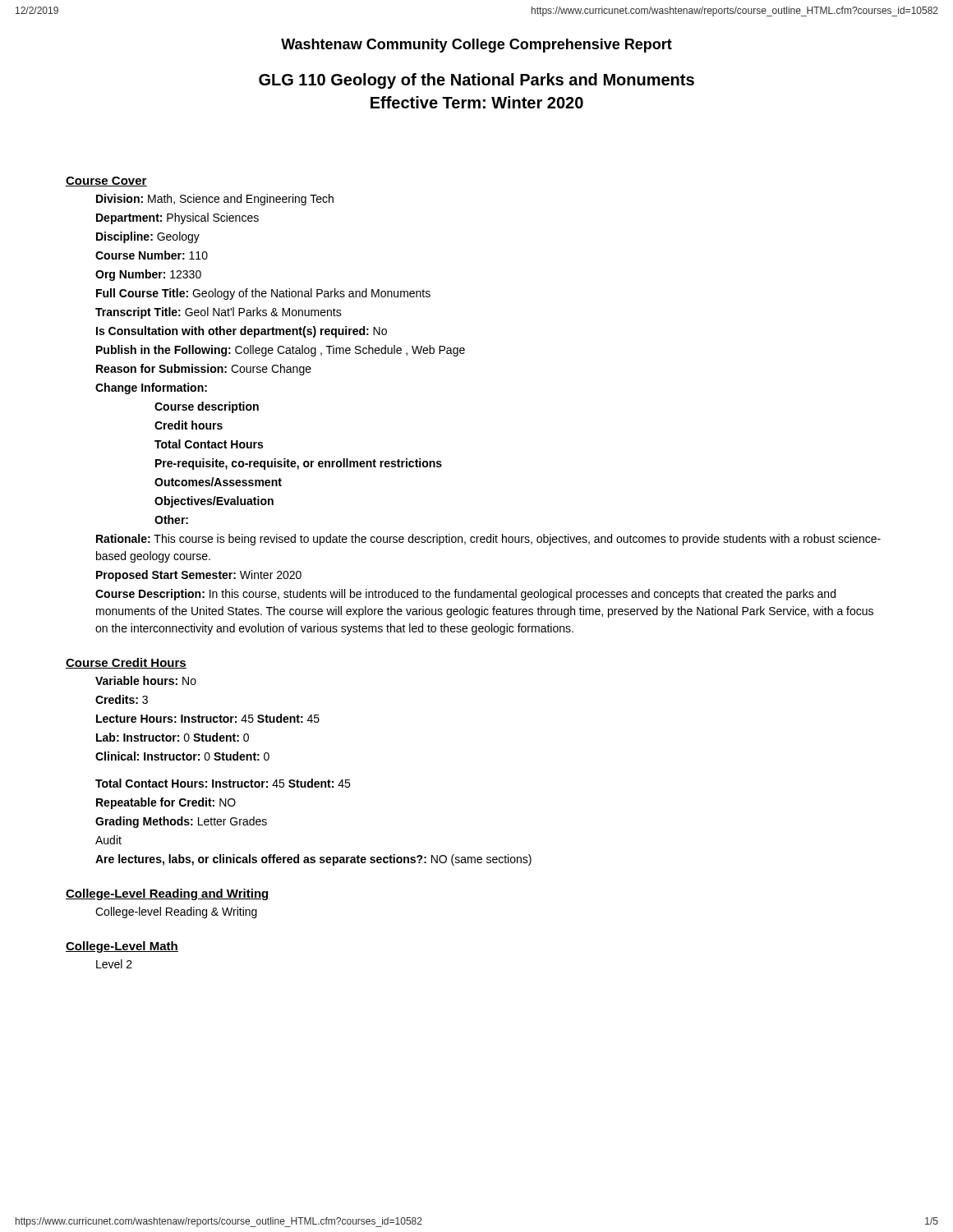Where is the section header that starts "GLG 110 Geology of the National"?
Screen dimensions: 1232x953
click(476, 91)
